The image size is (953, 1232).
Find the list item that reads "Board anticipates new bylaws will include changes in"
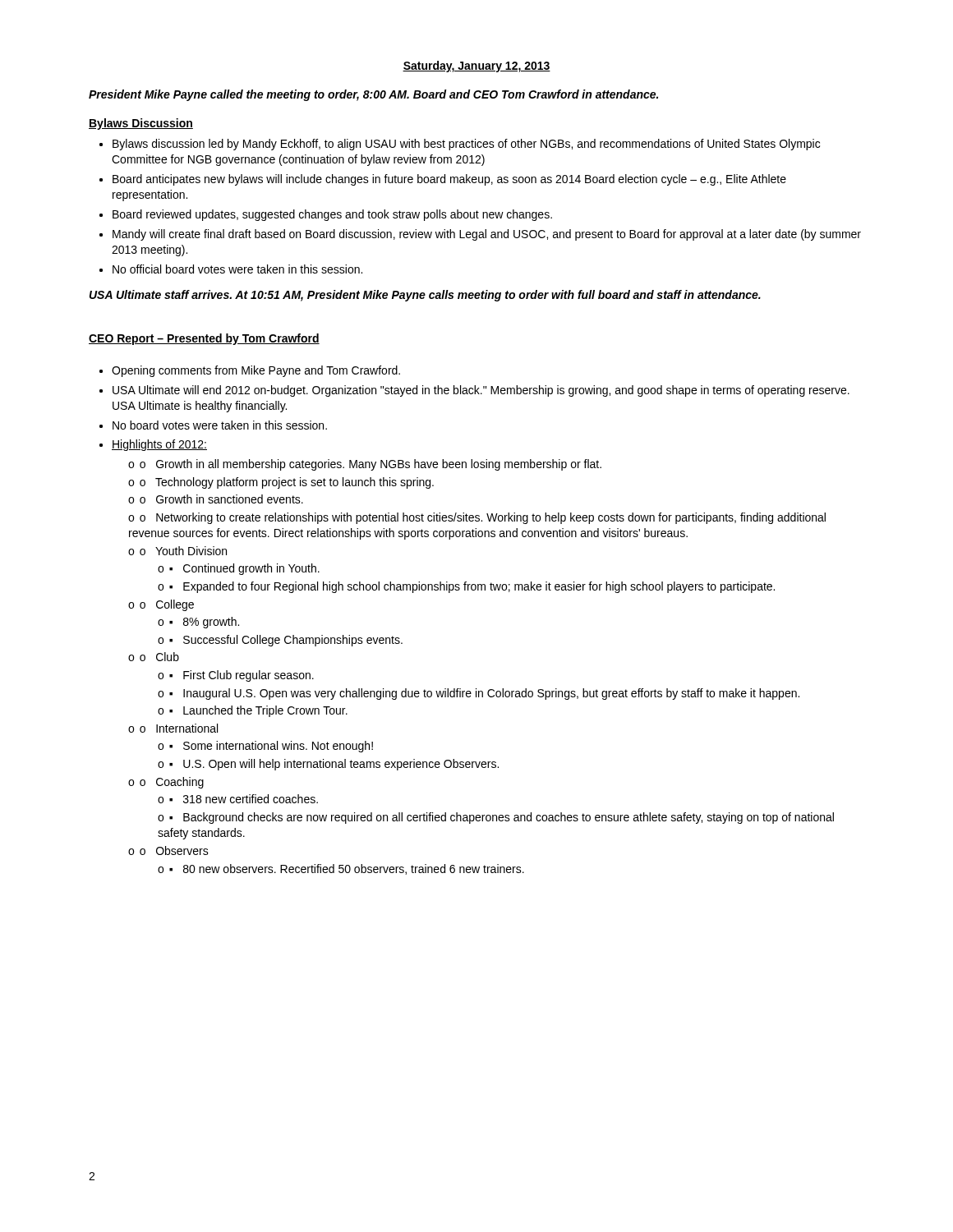tap(488, 188)
